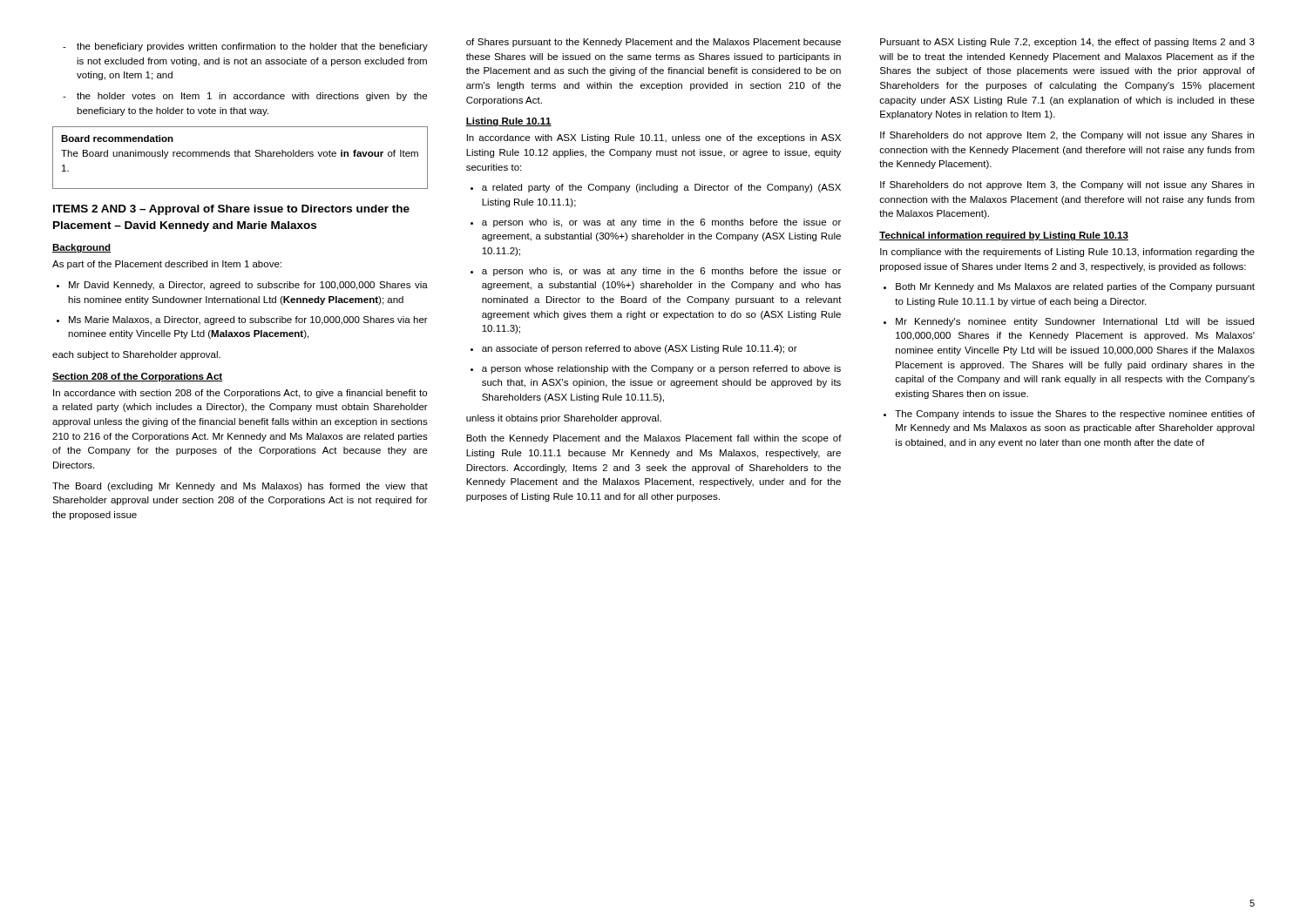This screenshot has width=1307, height=924.
Task: Find the section header on this page that starts "Section 208 of the"
Action: pyautogui.click(x=137, y=376)
